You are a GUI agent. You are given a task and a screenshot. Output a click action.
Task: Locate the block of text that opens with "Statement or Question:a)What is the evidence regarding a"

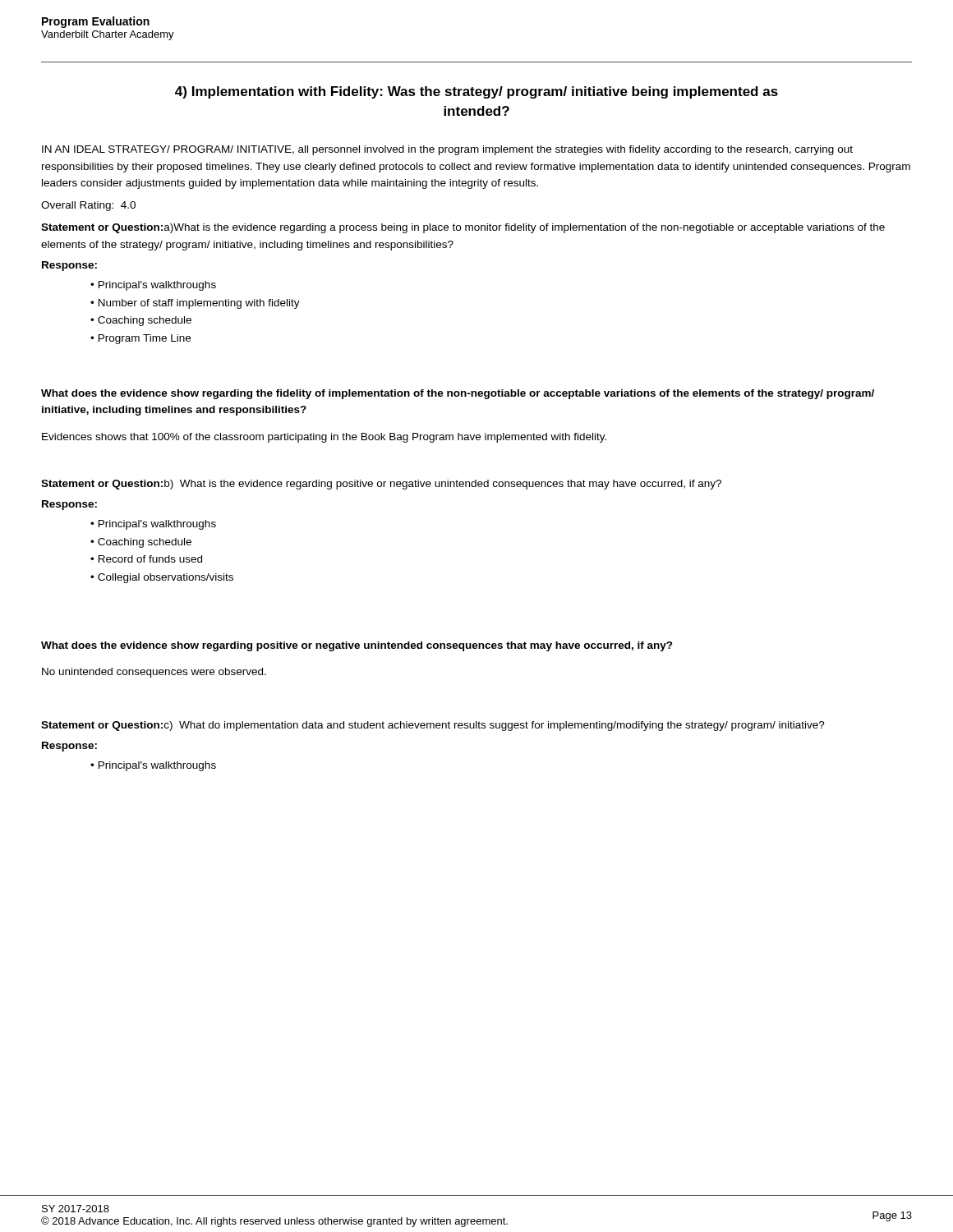(x=463, y=236)
